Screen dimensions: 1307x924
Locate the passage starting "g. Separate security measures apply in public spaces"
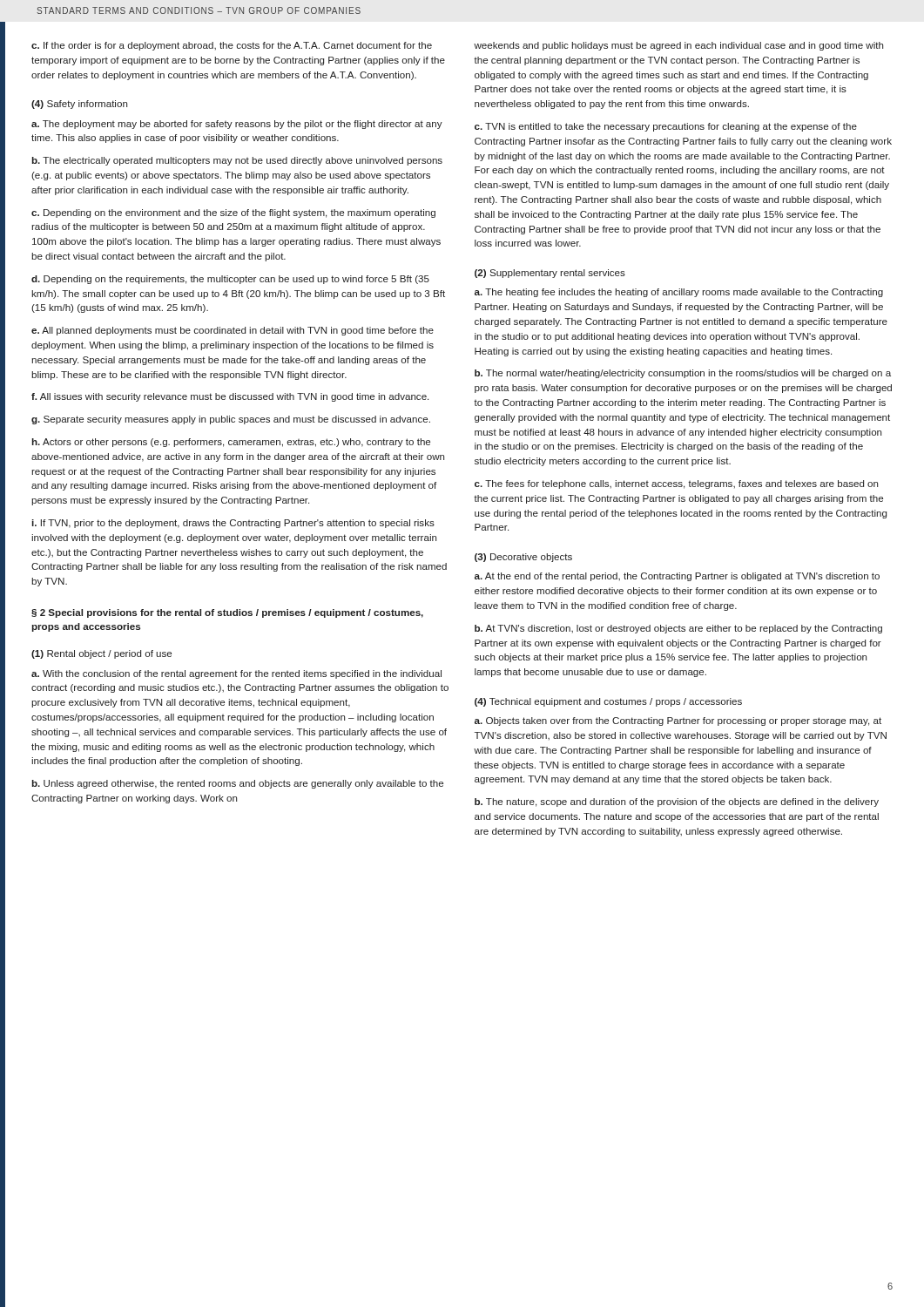coord(231,419)
